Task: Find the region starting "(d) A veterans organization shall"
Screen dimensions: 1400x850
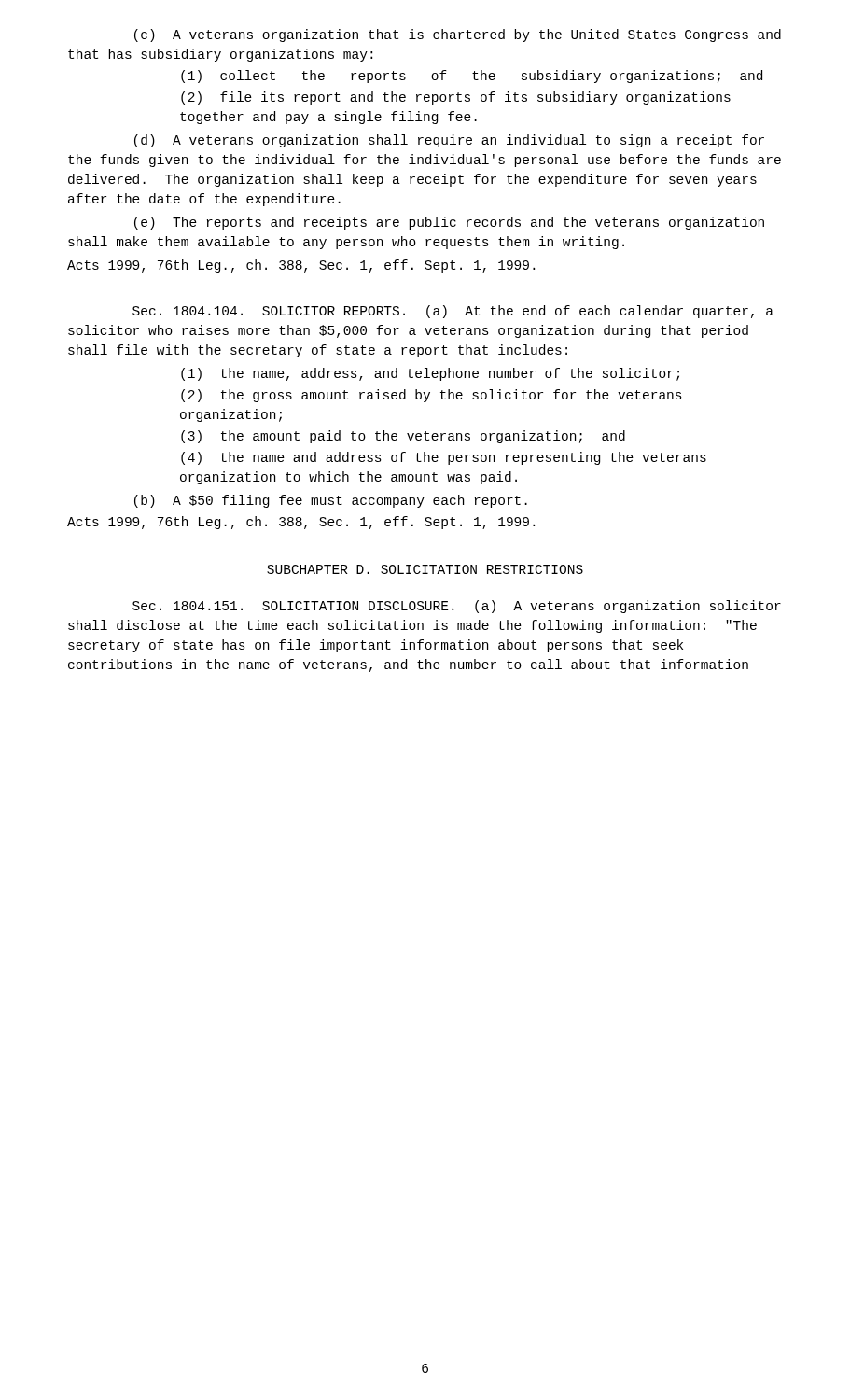Action: 425,171
